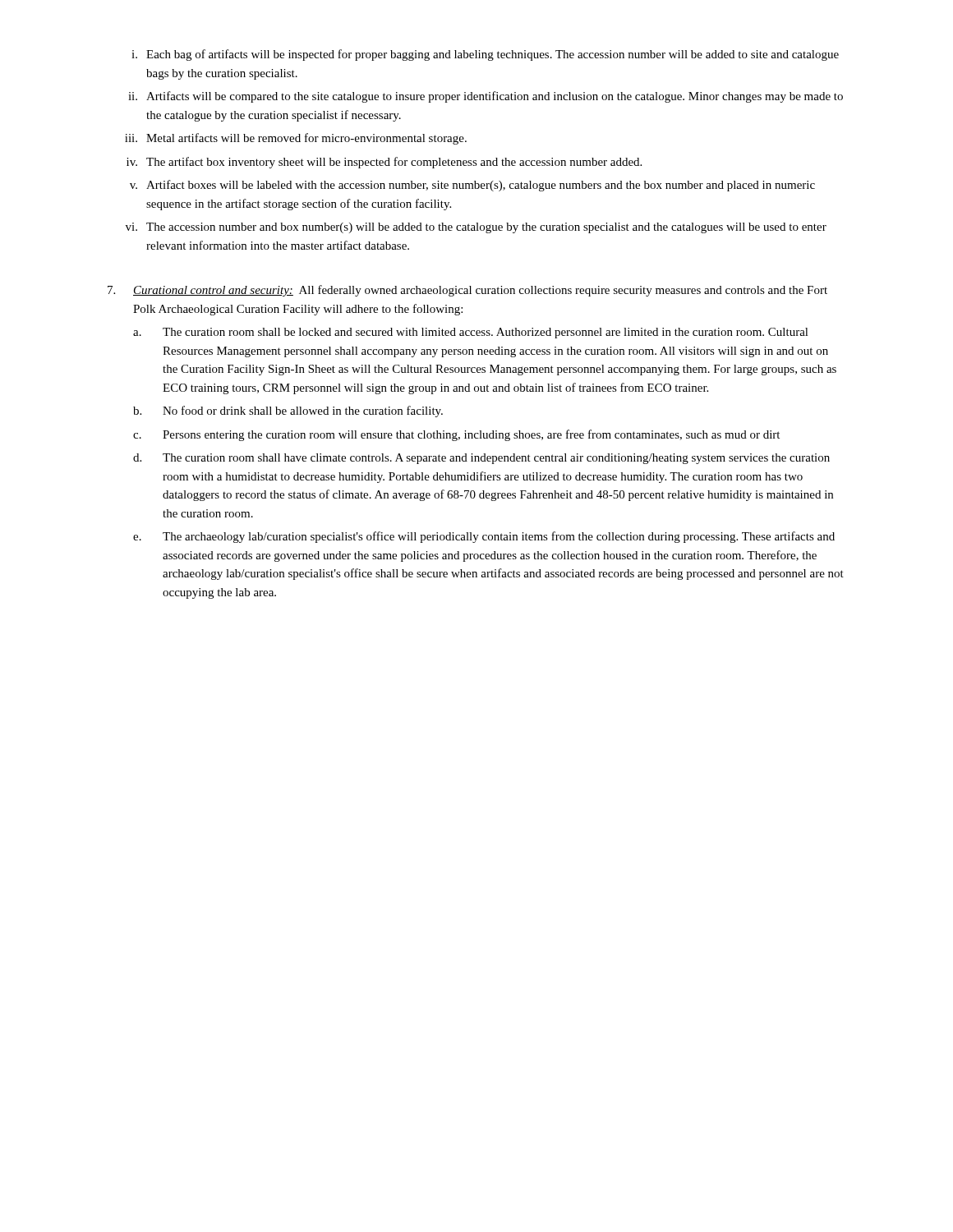Locate the list item containing "vi. The accession number and"

pos(476,236)
